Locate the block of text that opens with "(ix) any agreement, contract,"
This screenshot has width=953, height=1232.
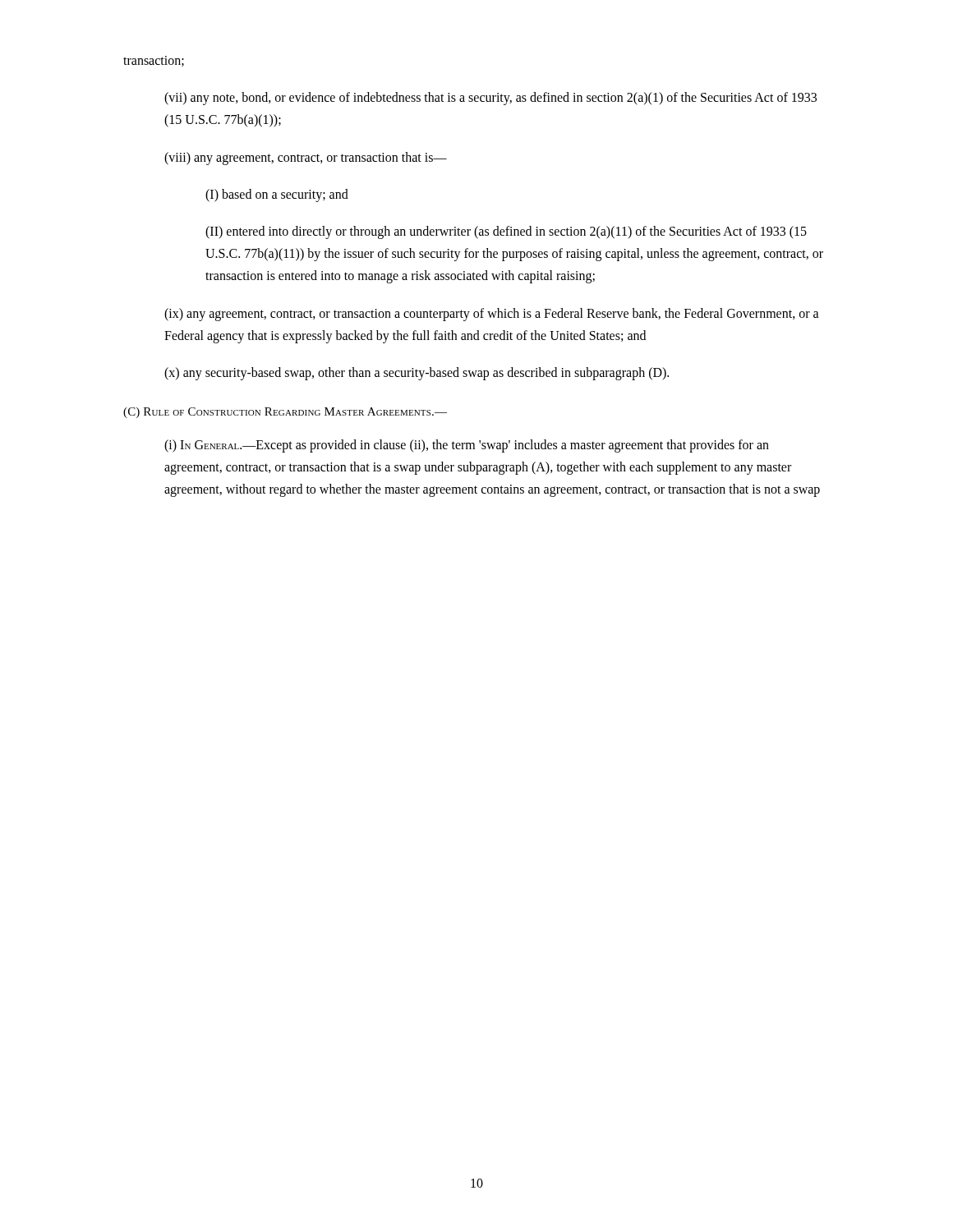492,324
